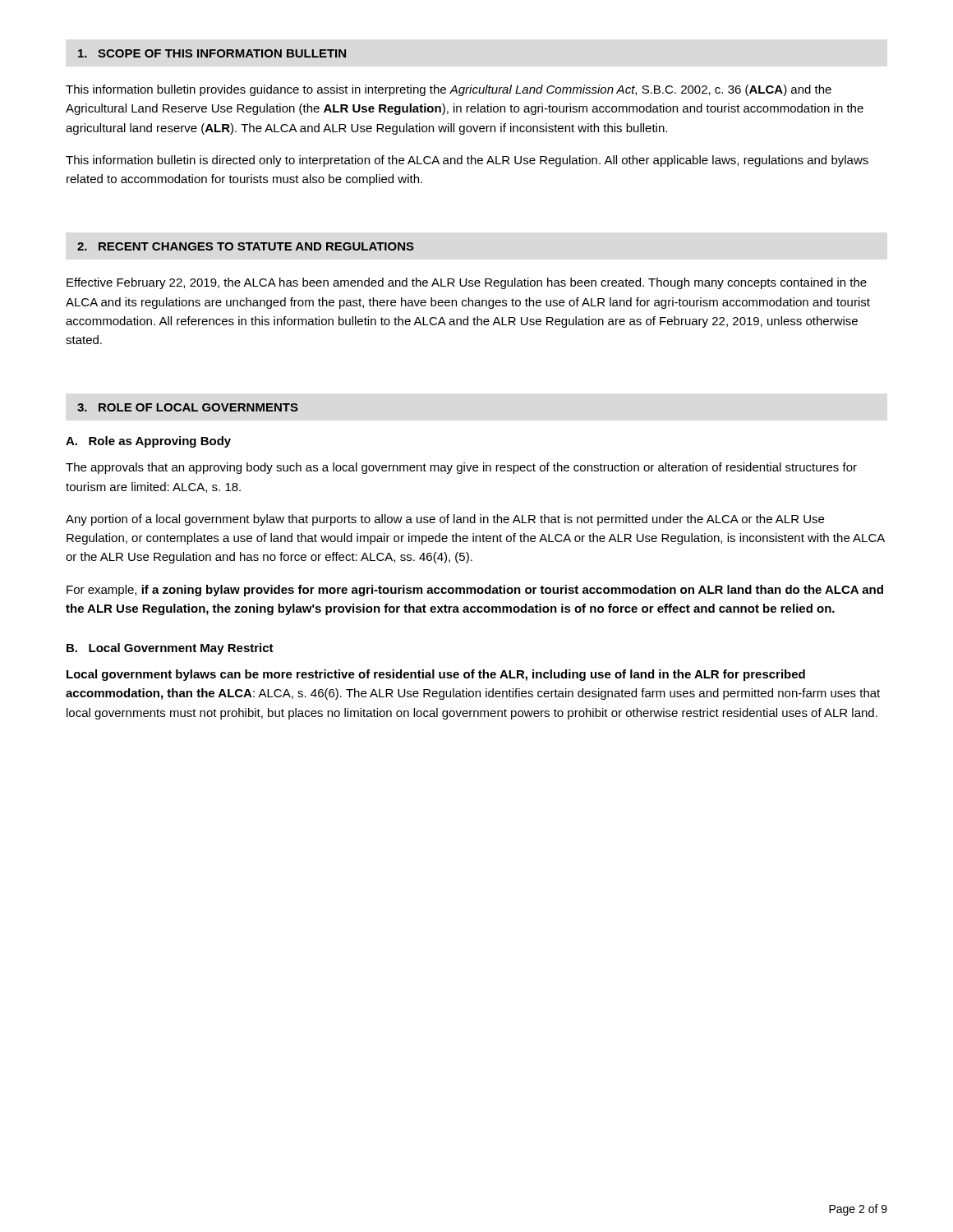Find "3. ROLE OF LOCAL GOVERNMENTS" on this page

(188, 407)
